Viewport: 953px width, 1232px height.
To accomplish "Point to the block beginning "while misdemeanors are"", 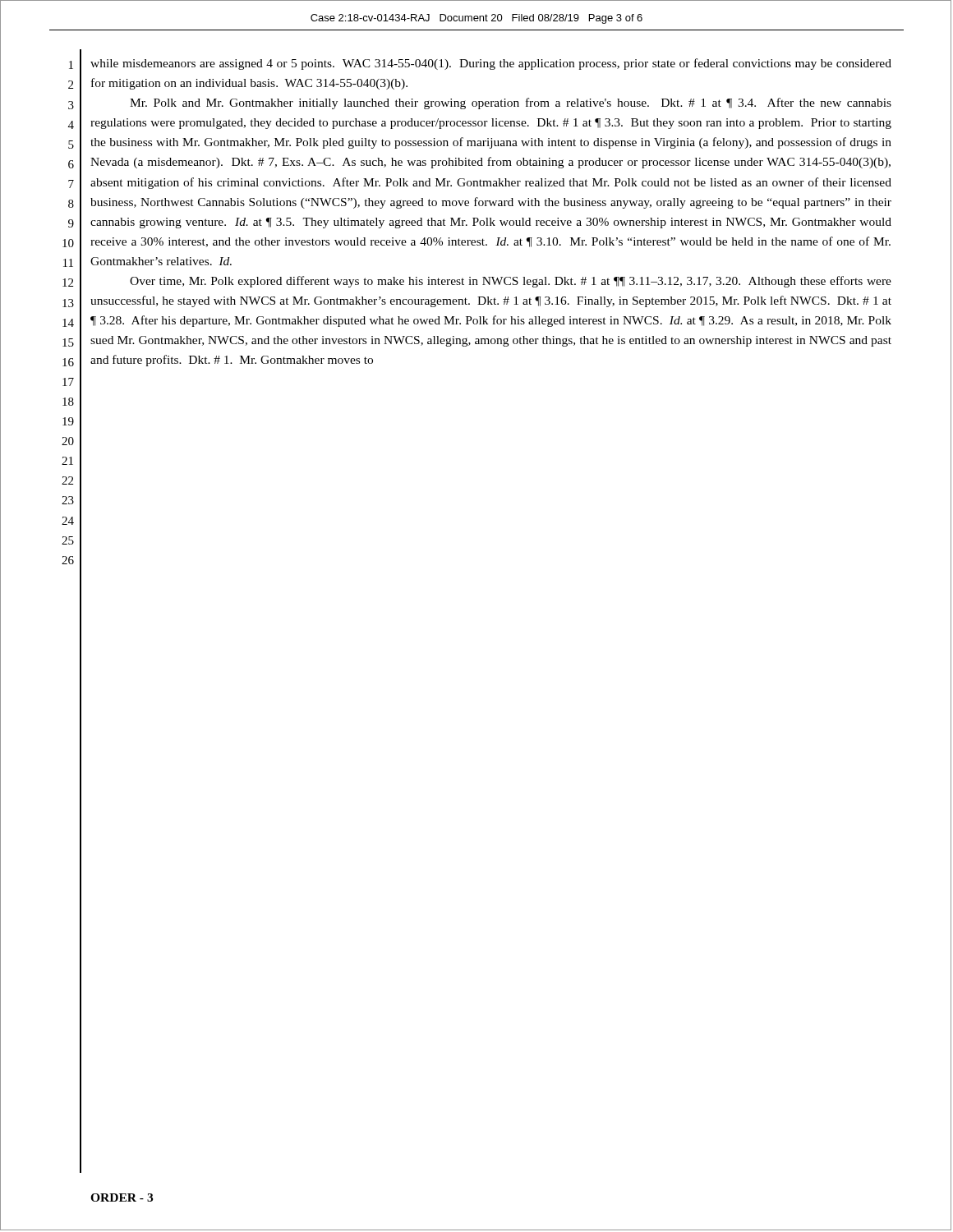I will tap(491, 73).
